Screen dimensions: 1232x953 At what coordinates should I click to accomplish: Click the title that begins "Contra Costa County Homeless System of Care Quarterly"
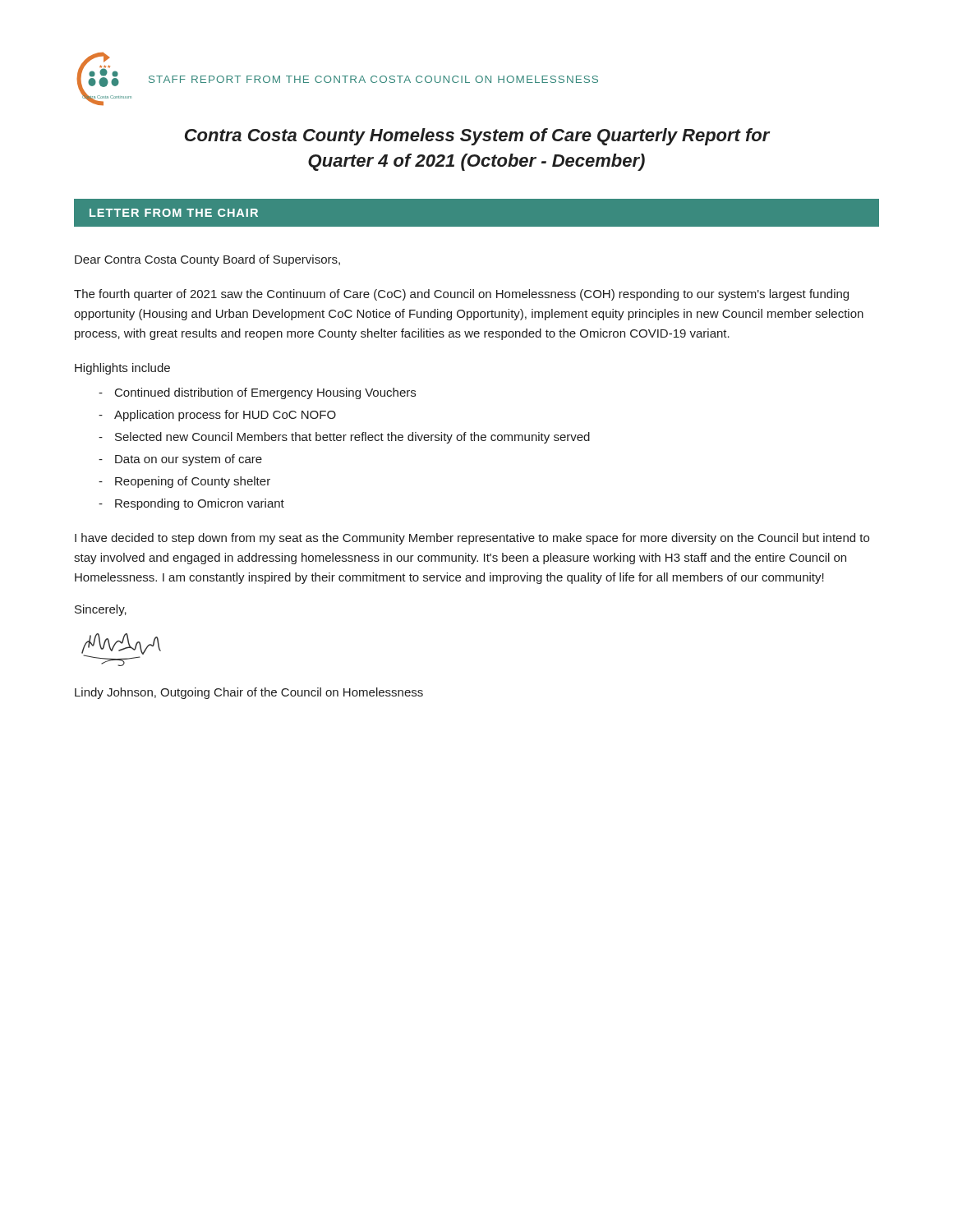[476, 149]
